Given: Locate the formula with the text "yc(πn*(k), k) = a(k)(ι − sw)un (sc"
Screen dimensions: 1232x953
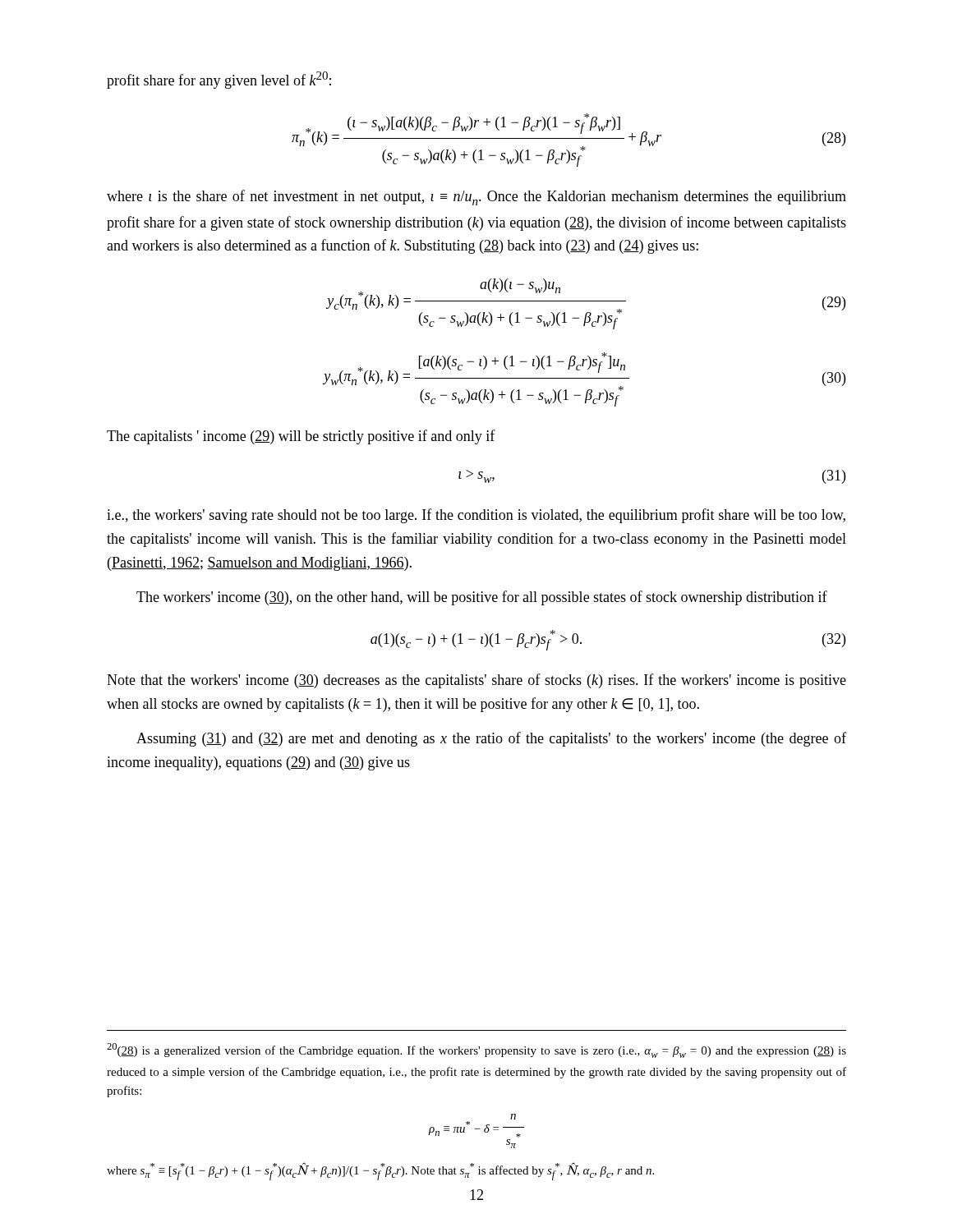Looking at the screenshot, I should (x=476, y=302).
